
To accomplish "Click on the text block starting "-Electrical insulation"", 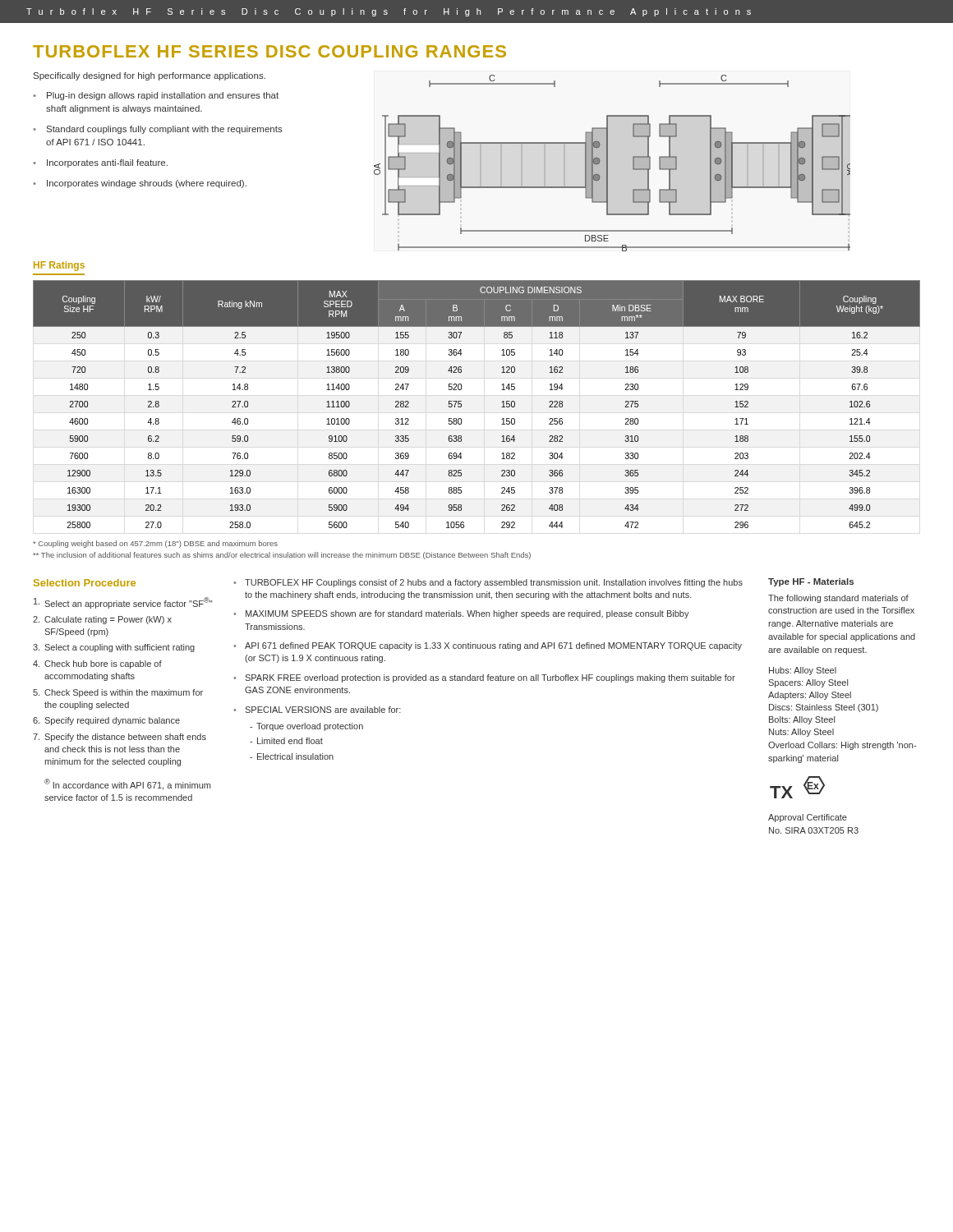I will pyautogui.click(x=292, y=757).
